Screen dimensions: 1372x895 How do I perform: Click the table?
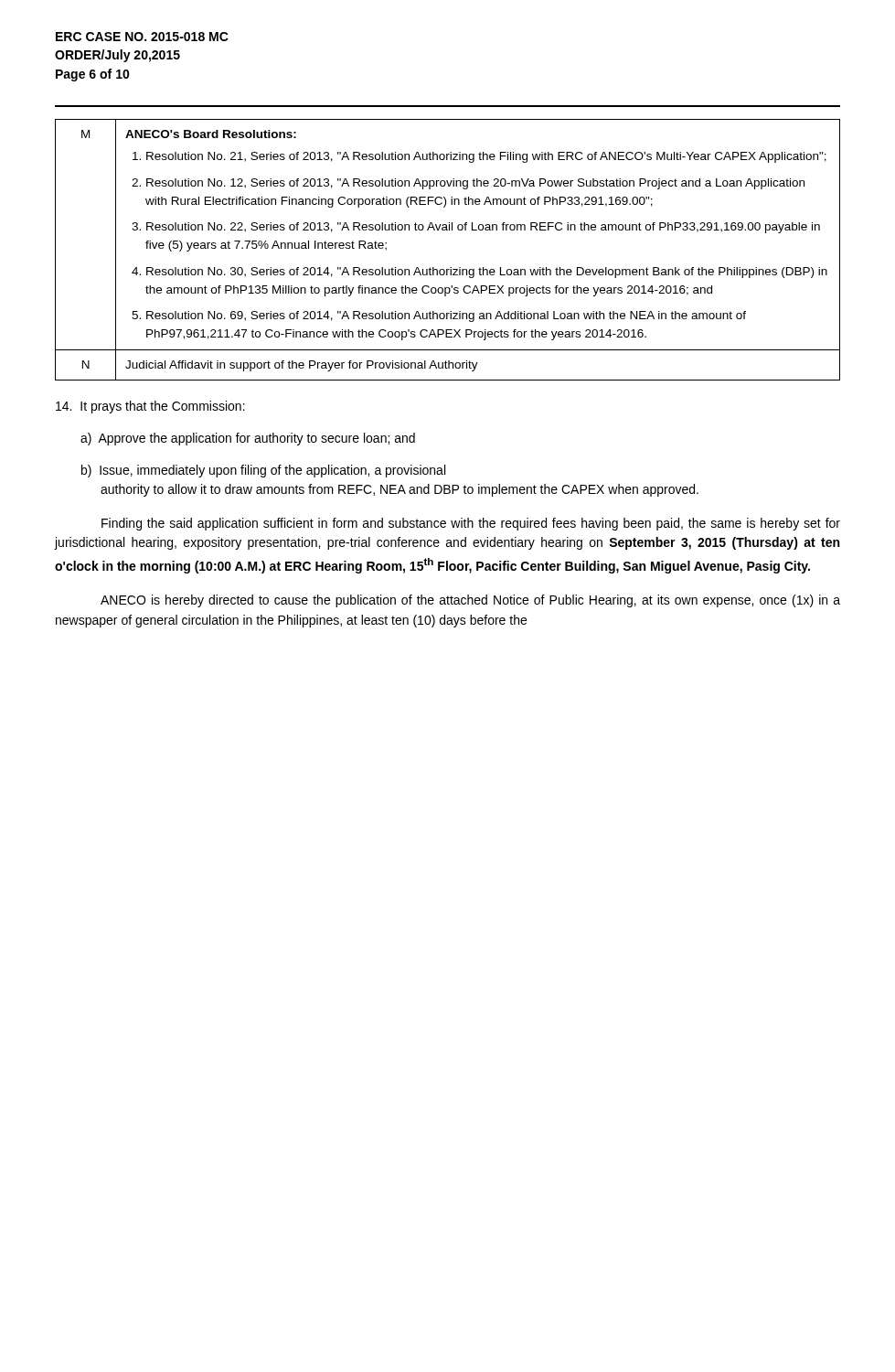pyautogui.click(x=448, y=250)
